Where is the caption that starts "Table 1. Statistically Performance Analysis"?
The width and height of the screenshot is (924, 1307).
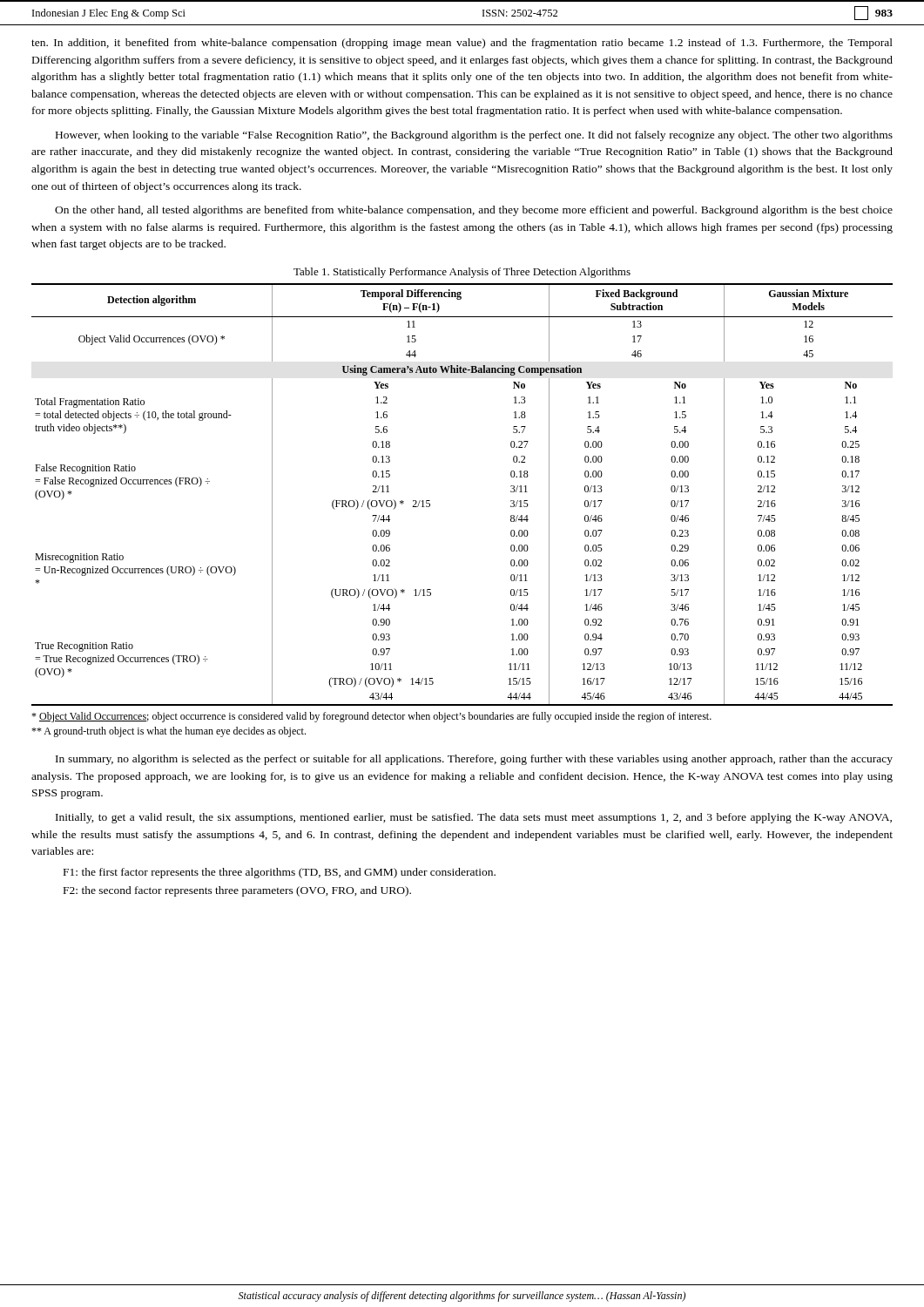point(462,271)
